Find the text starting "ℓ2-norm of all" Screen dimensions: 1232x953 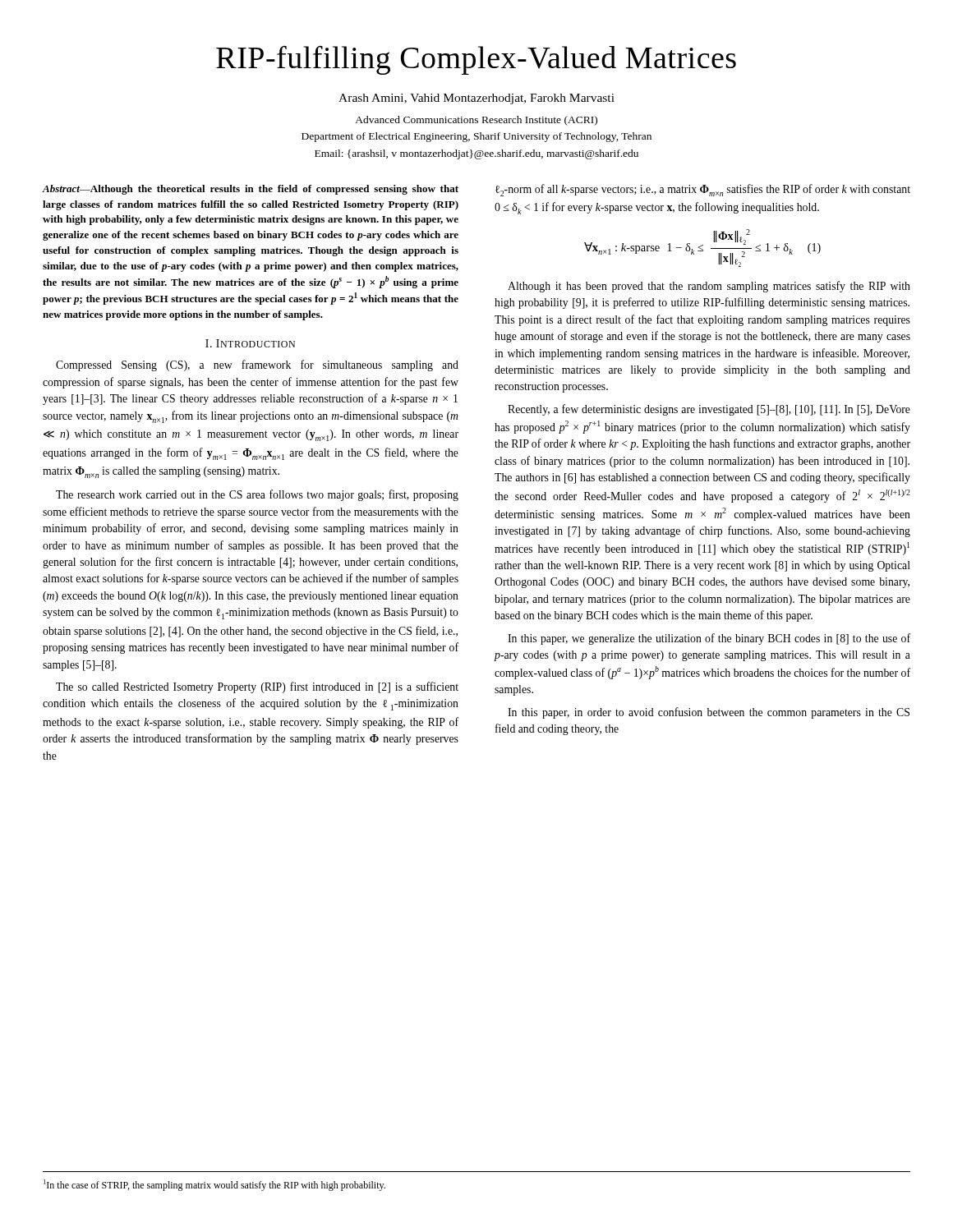click(702, 200)
